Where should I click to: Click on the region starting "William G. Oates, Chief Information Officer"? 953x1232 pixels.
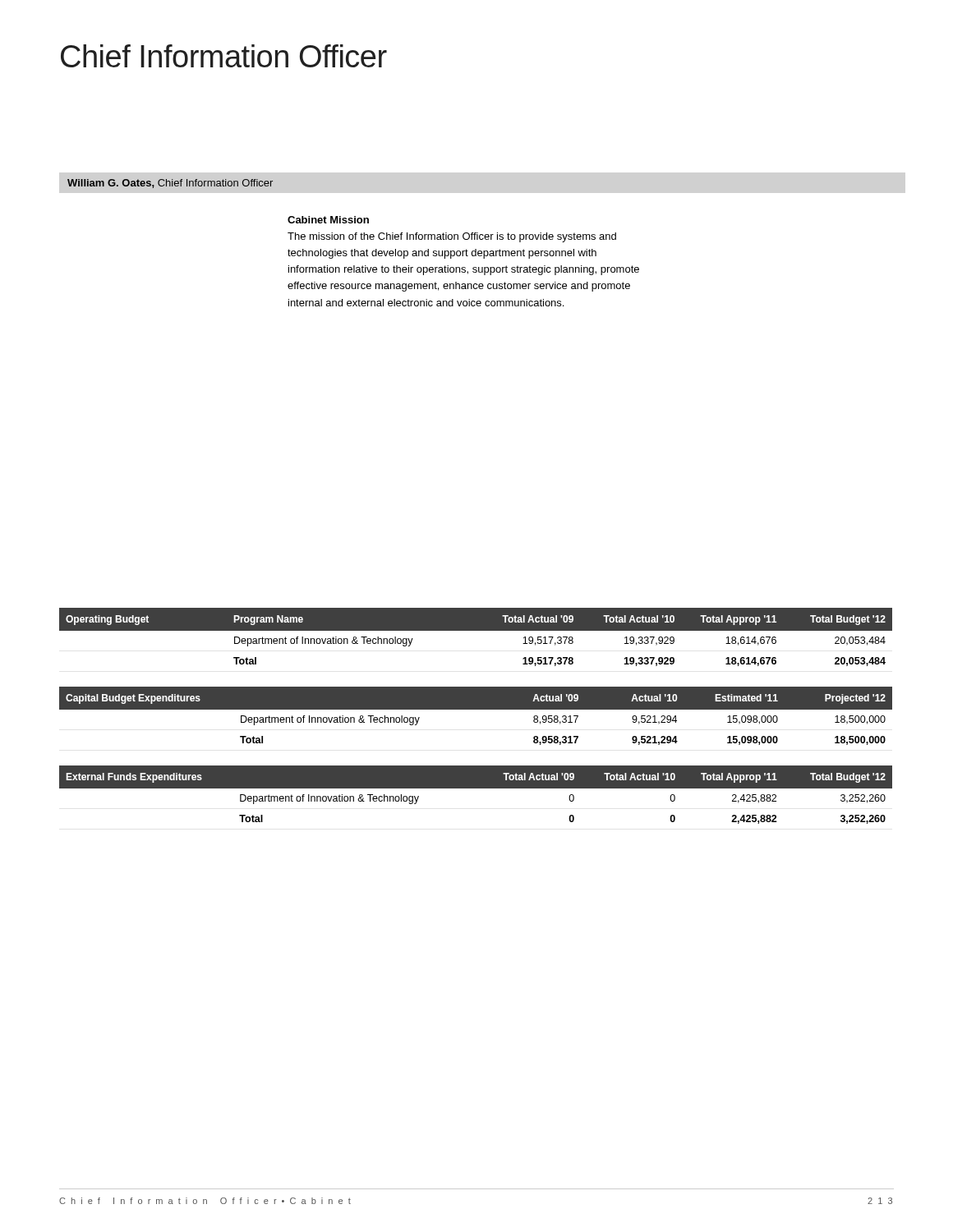click(x=170, y=183)
